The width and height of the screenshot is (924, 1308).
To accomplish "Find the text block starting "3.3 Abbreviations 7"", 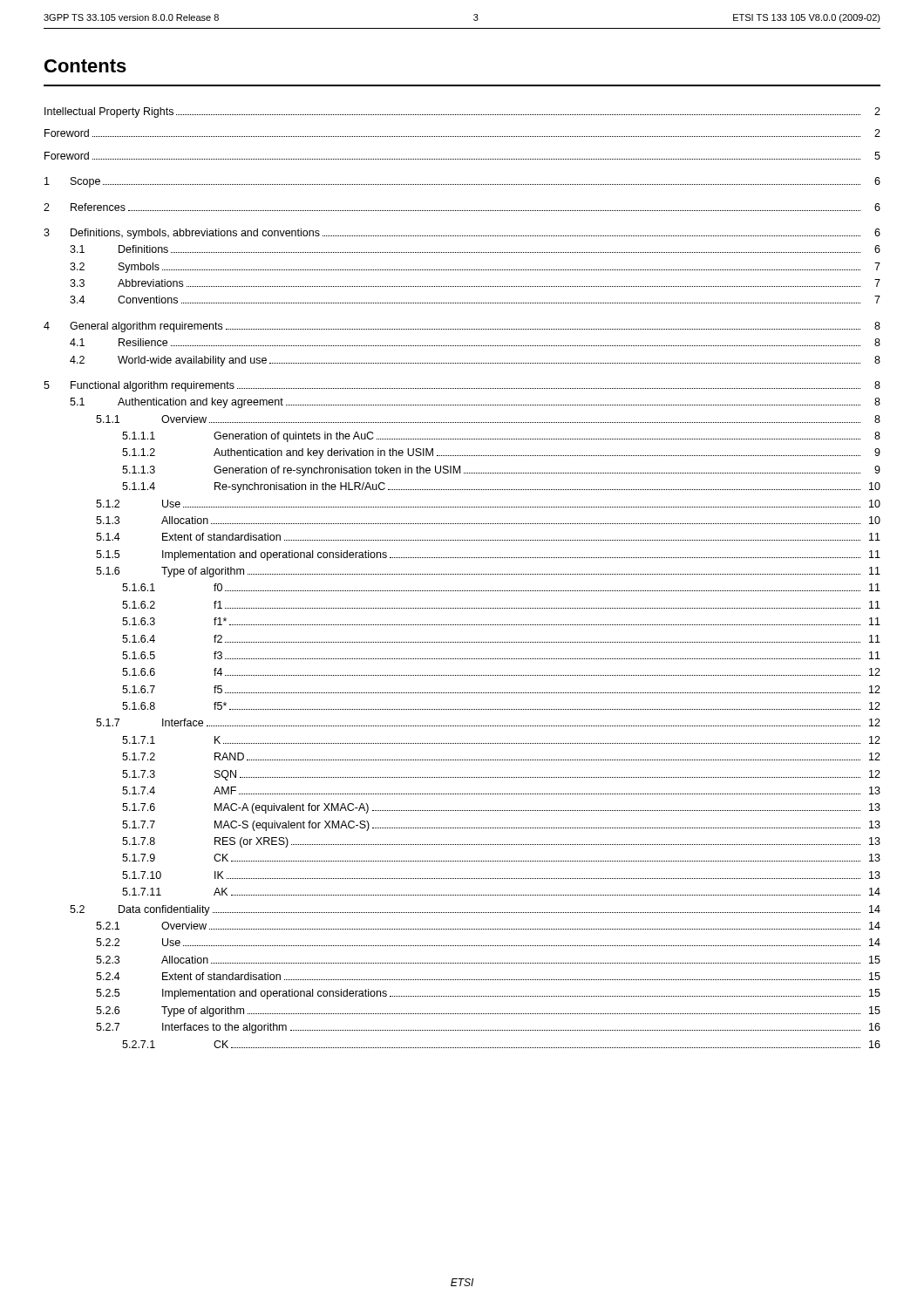I will pos(462,284).
